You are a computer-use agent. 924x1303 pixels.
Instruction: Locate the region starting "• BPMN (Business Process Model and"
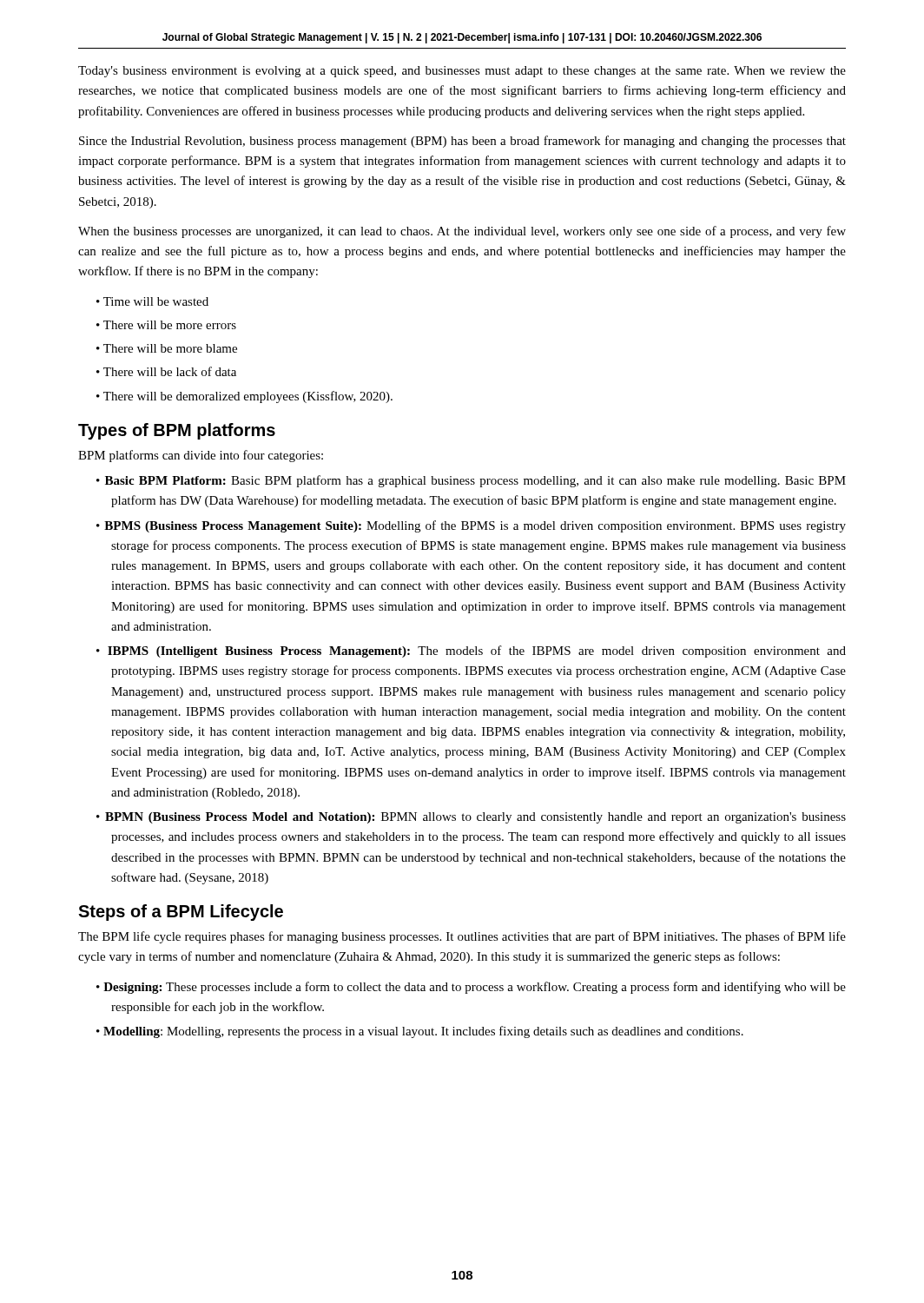471,847
